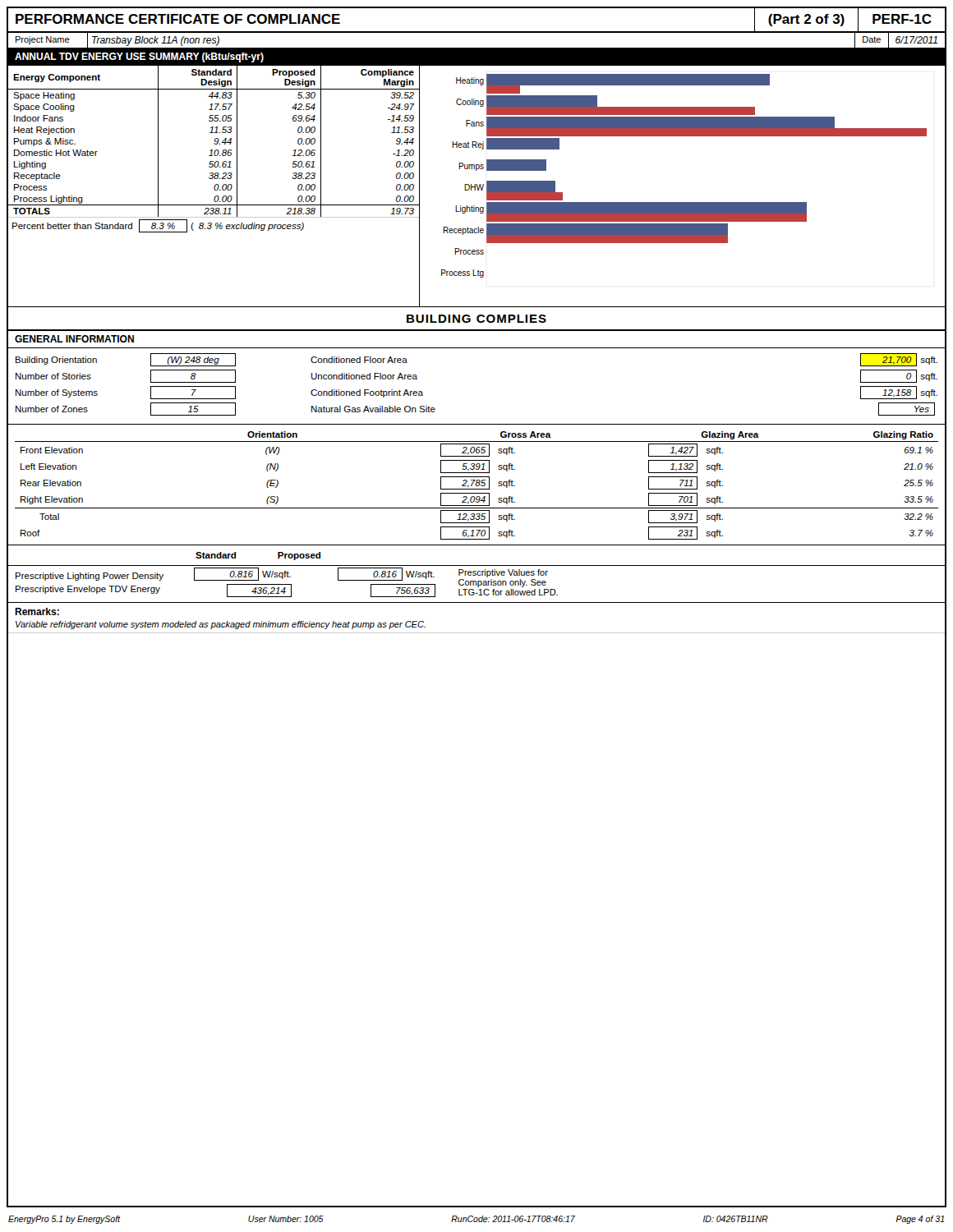The height and width of the screenshot is (1232, 953).
Task: Where does it say "GENERAL INFORMATION"?
Action: (75, 339)
